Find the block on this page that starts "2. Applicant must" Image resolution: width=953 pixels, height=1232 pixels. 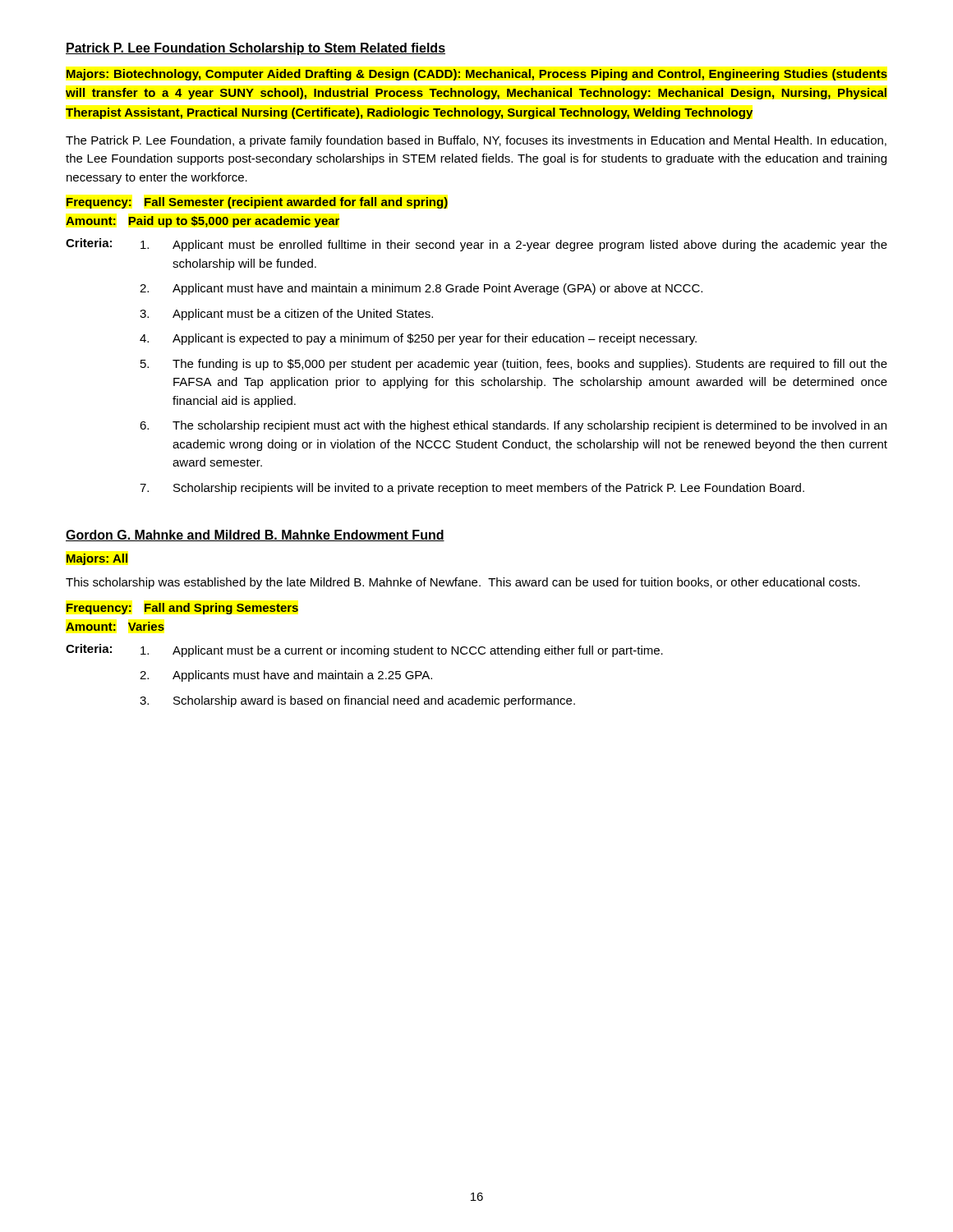pos(513,289)
